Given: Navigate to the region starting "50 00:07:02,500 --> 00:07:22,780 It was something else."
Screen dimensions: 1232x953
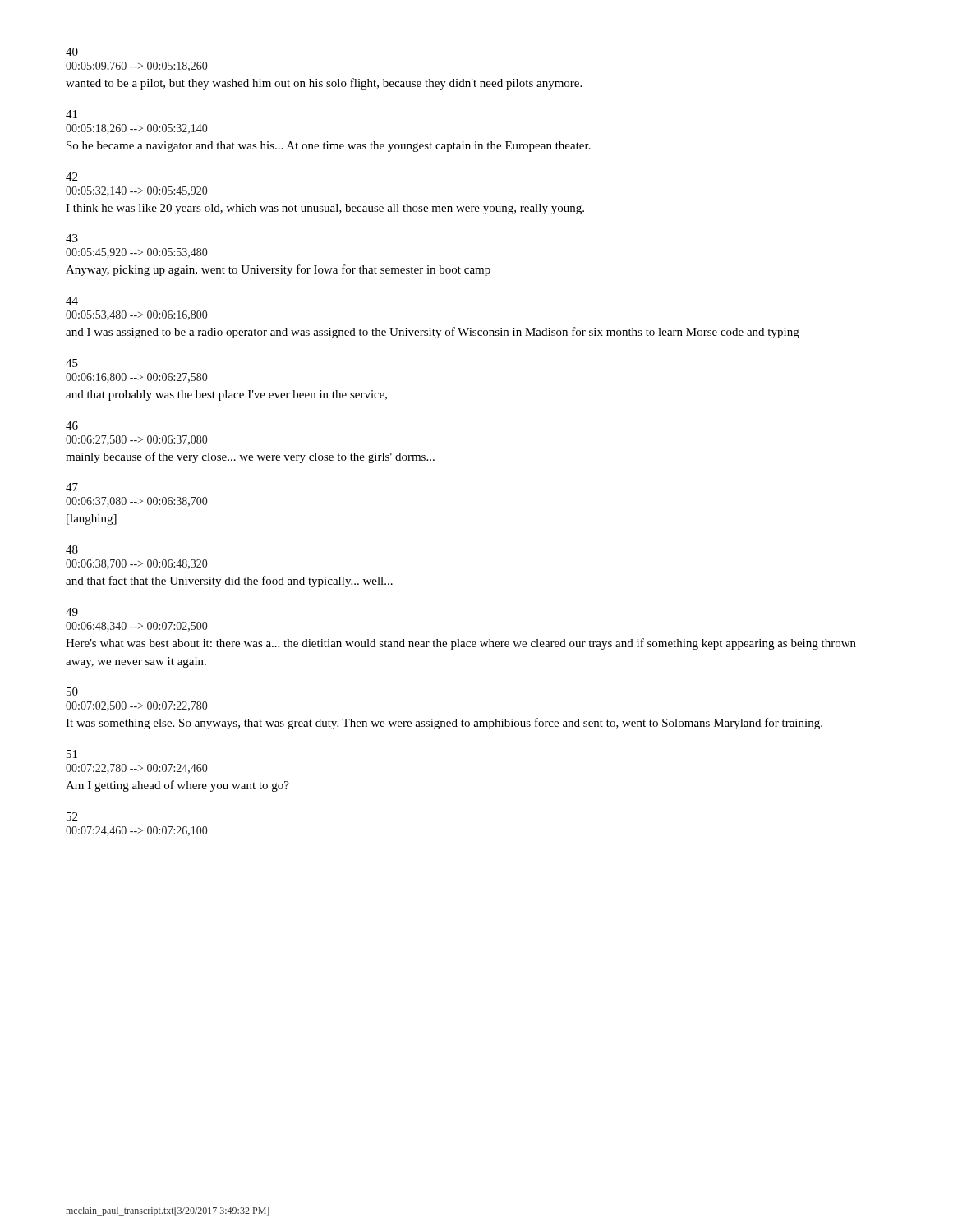Looking at the screenshot, I should (x=72, y=692).
